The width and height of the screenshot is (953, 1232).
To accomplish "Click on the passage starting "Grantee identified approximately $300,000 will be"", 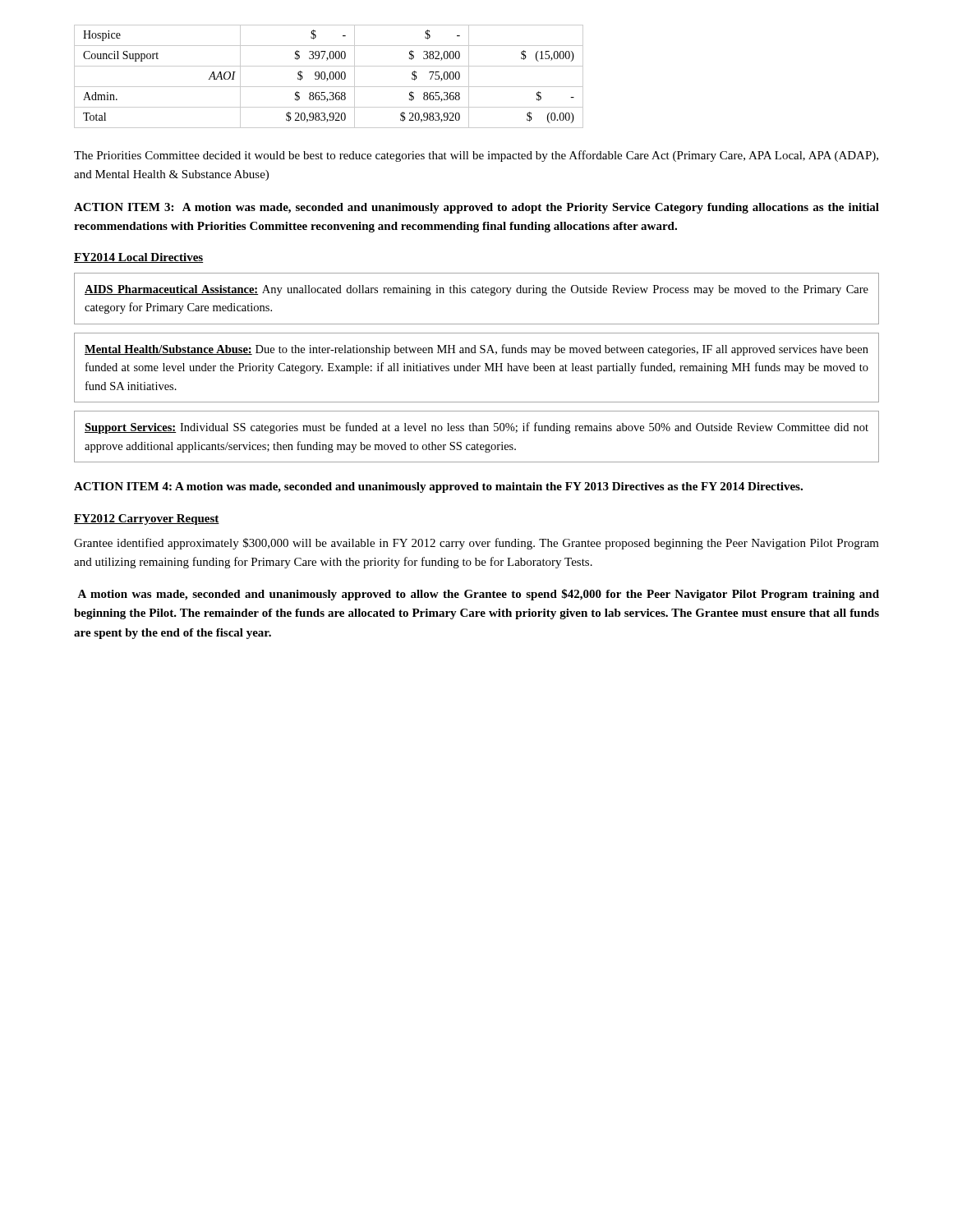I will (x=476, y=552).
